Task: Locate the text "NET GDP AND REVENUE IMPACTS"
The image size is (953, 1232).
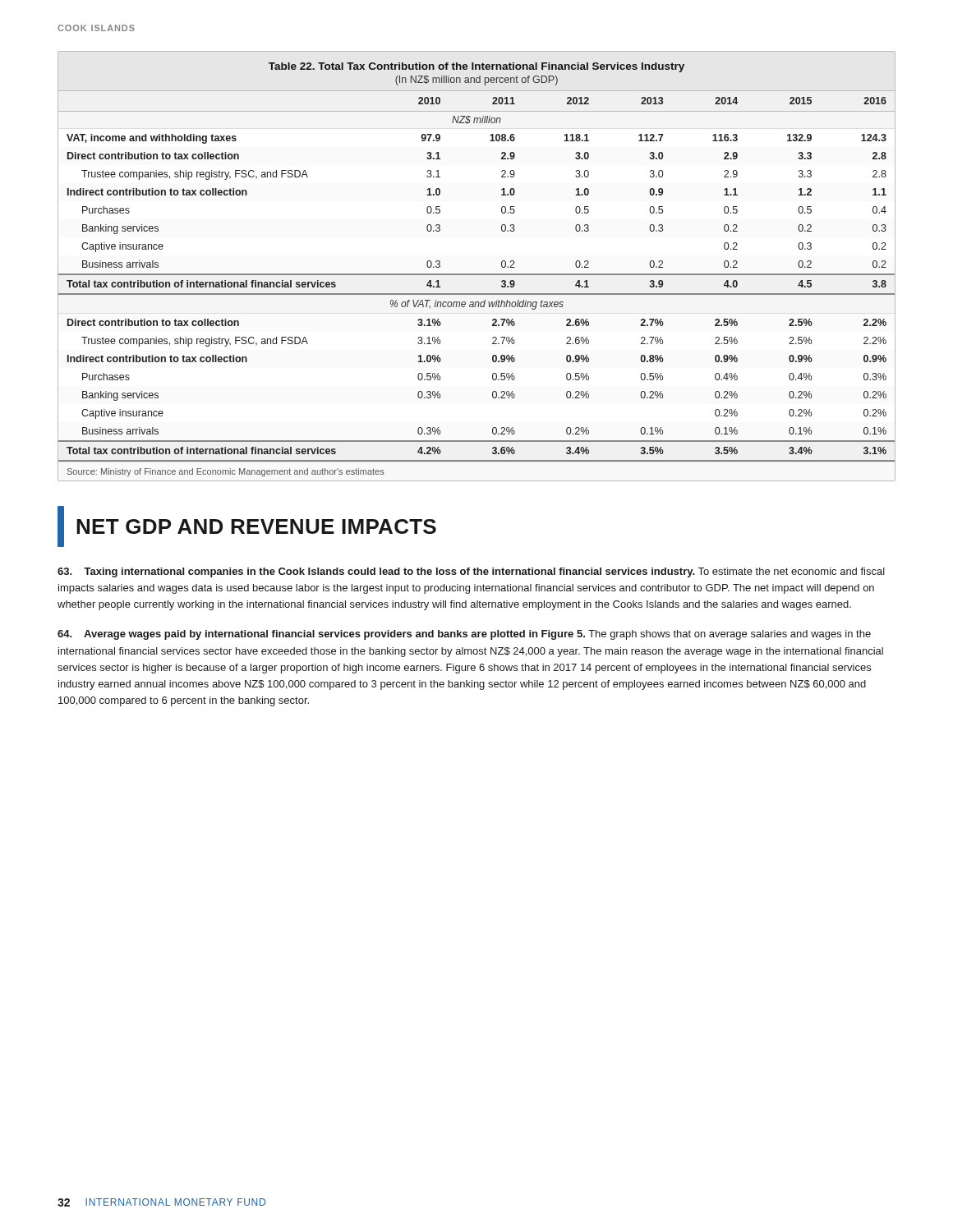Action: click(247, 526)
